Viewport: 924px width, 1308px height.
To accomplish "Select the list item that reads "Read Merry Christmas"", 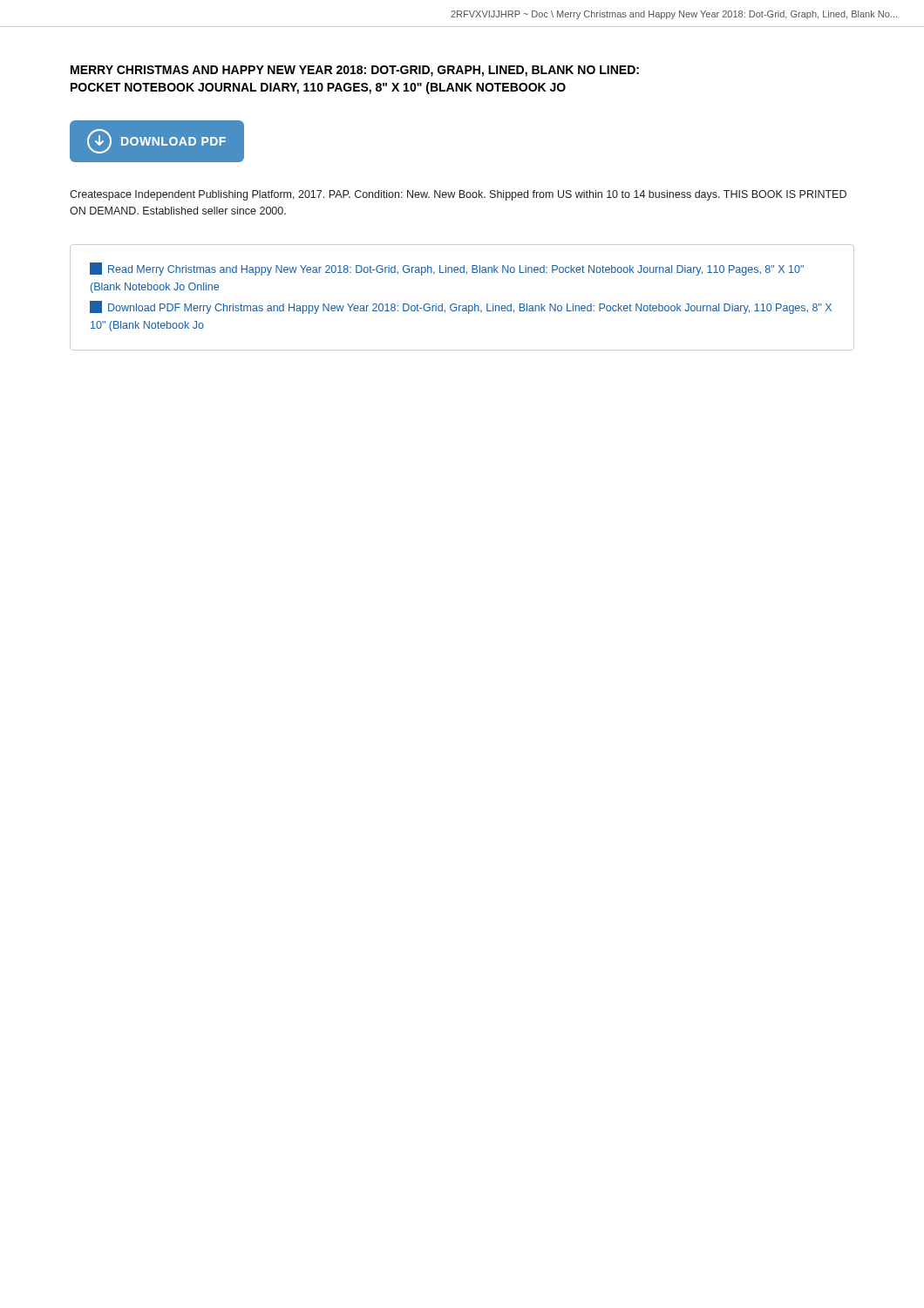I will (x=447, y=278).
